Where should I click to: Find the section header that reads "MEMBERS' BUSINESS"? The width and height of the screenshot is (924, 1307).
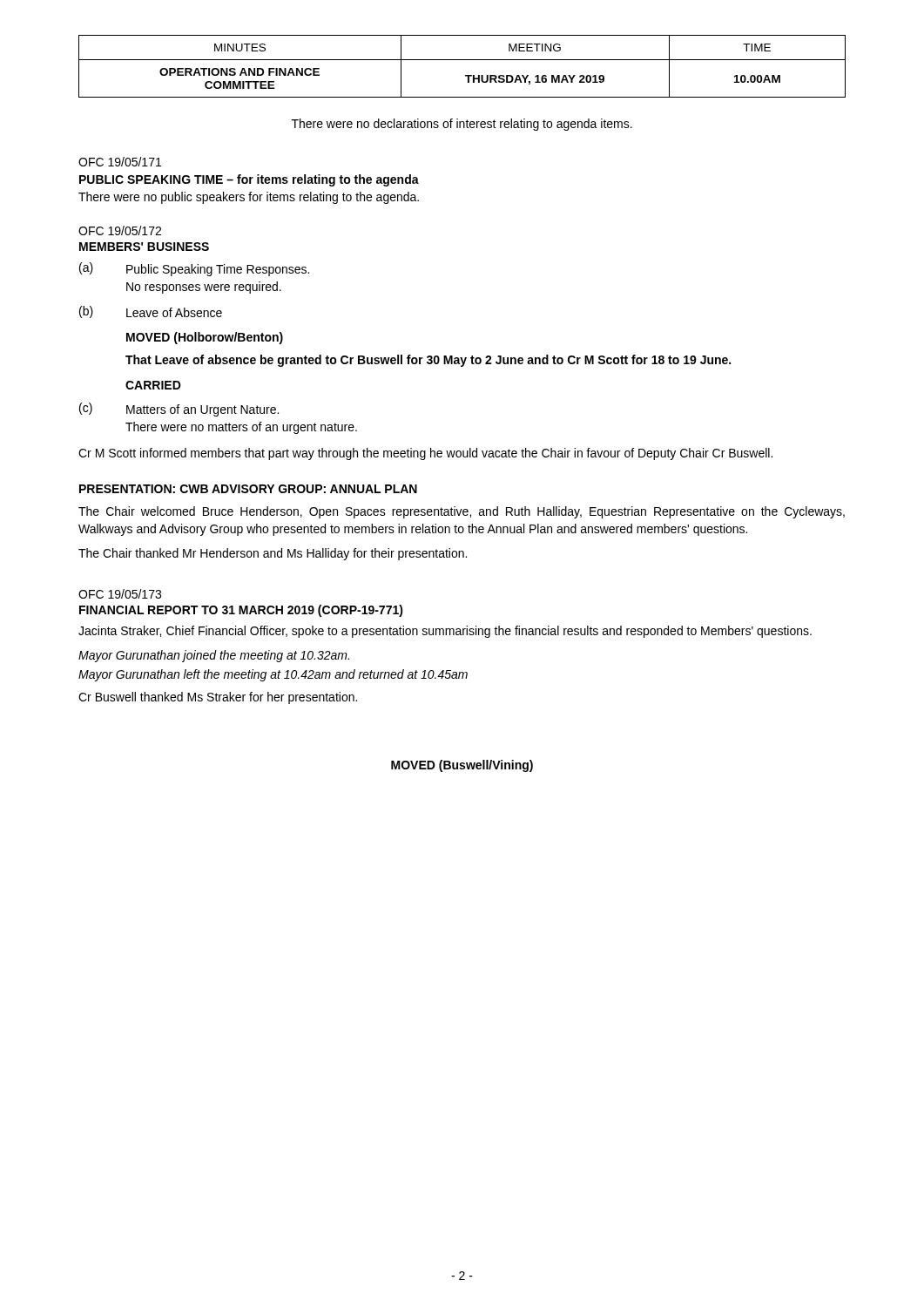pyautogui.click(x=144, y=246)
